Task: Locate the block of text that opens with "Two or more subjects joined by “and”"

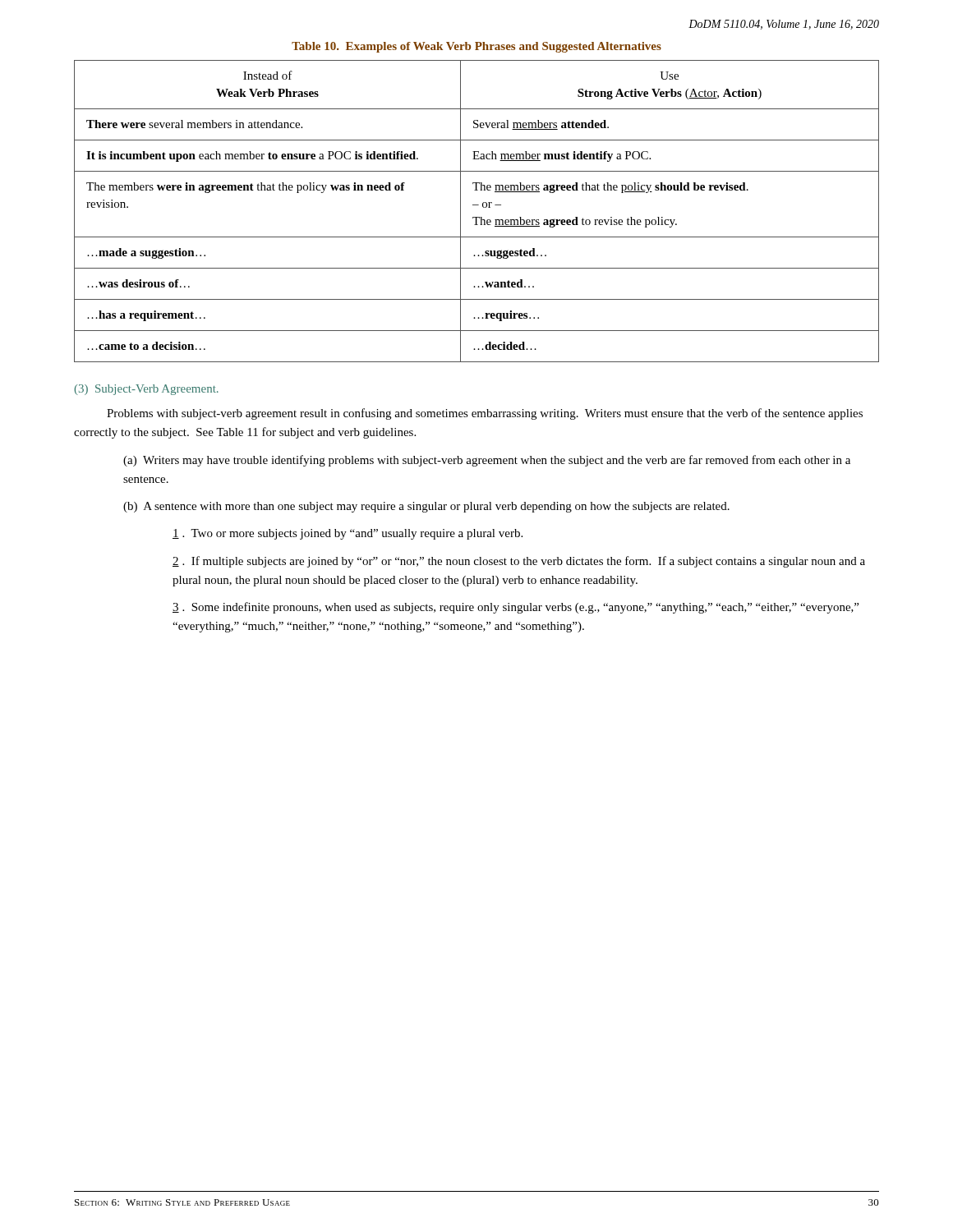Action: point(348,533)
